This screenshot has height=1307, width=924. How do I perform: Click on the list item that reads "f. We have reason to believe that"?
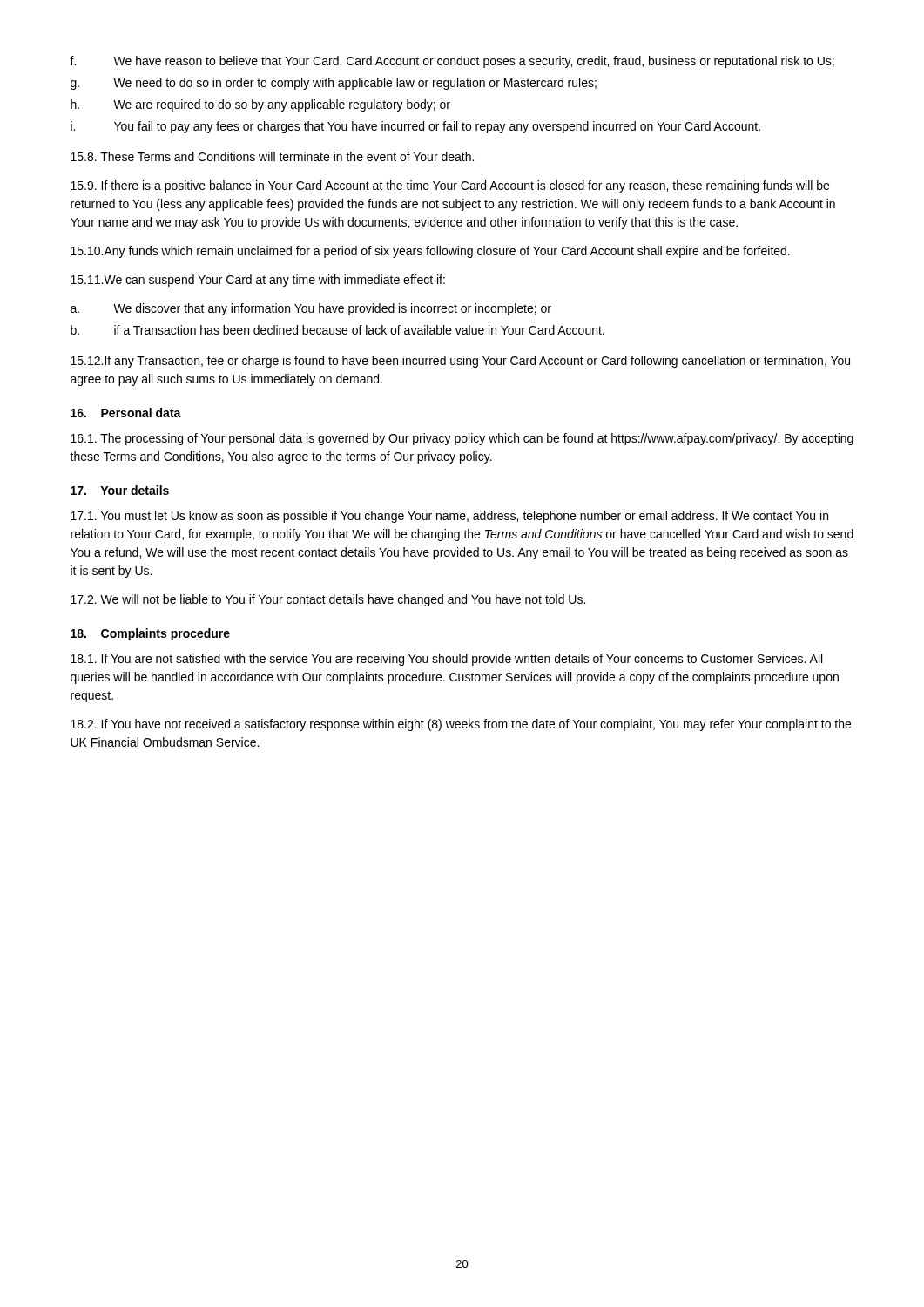tap(462, 61)
